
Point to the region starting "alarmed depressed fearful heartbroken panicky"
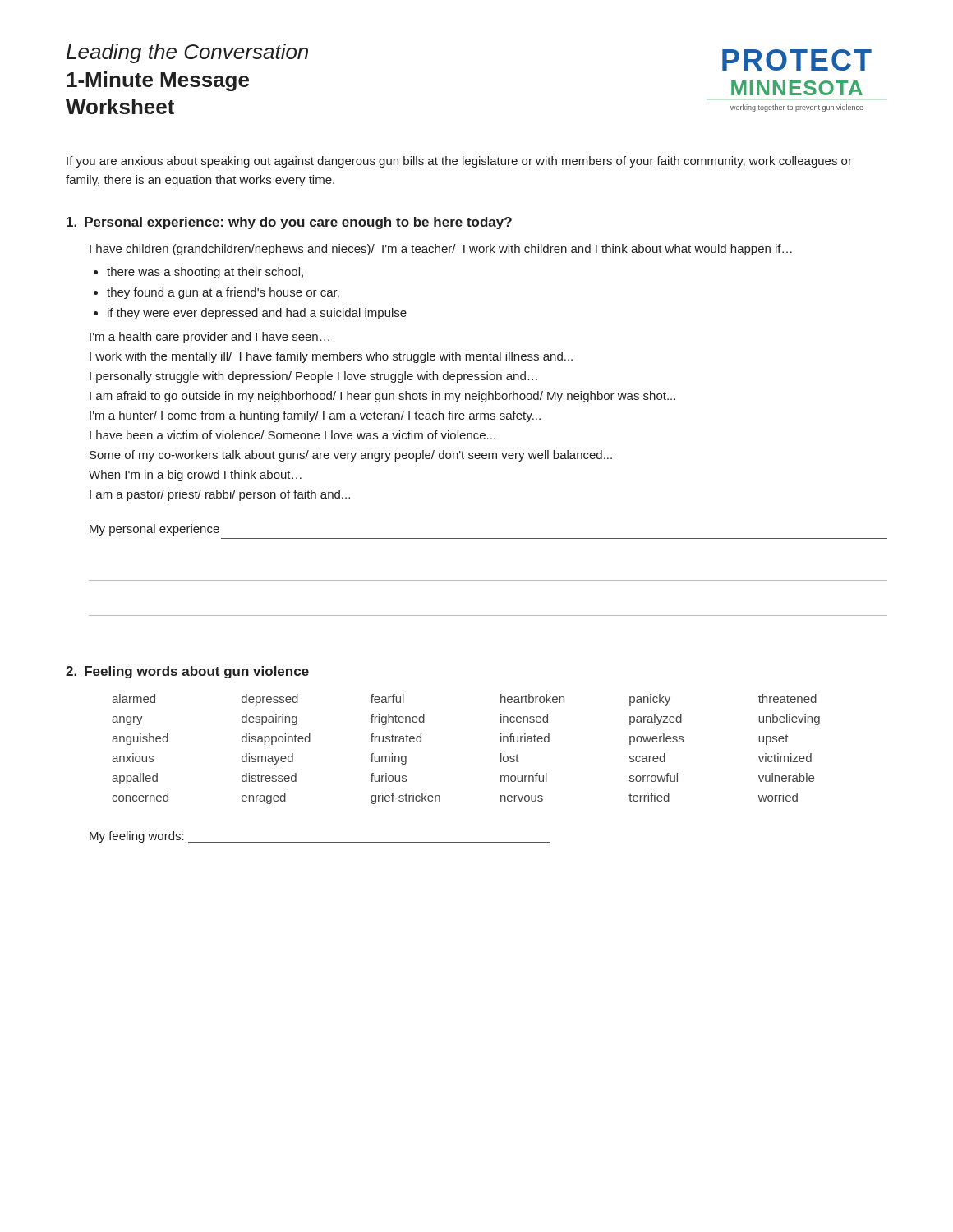(130, 699)
